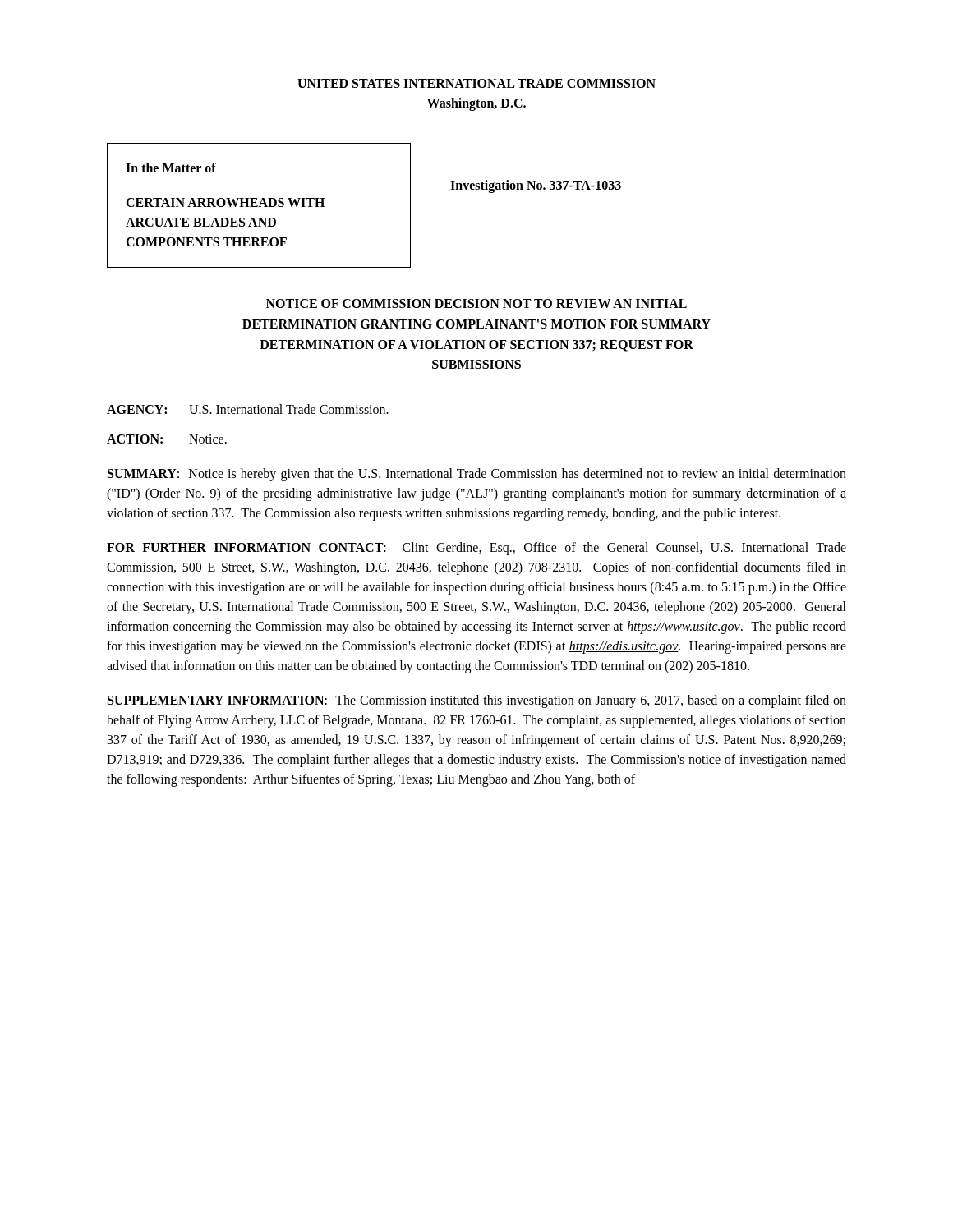Navigate to the passage starting "NOTICE OF COMMISSION DECISION"

(x=476, y=334)
